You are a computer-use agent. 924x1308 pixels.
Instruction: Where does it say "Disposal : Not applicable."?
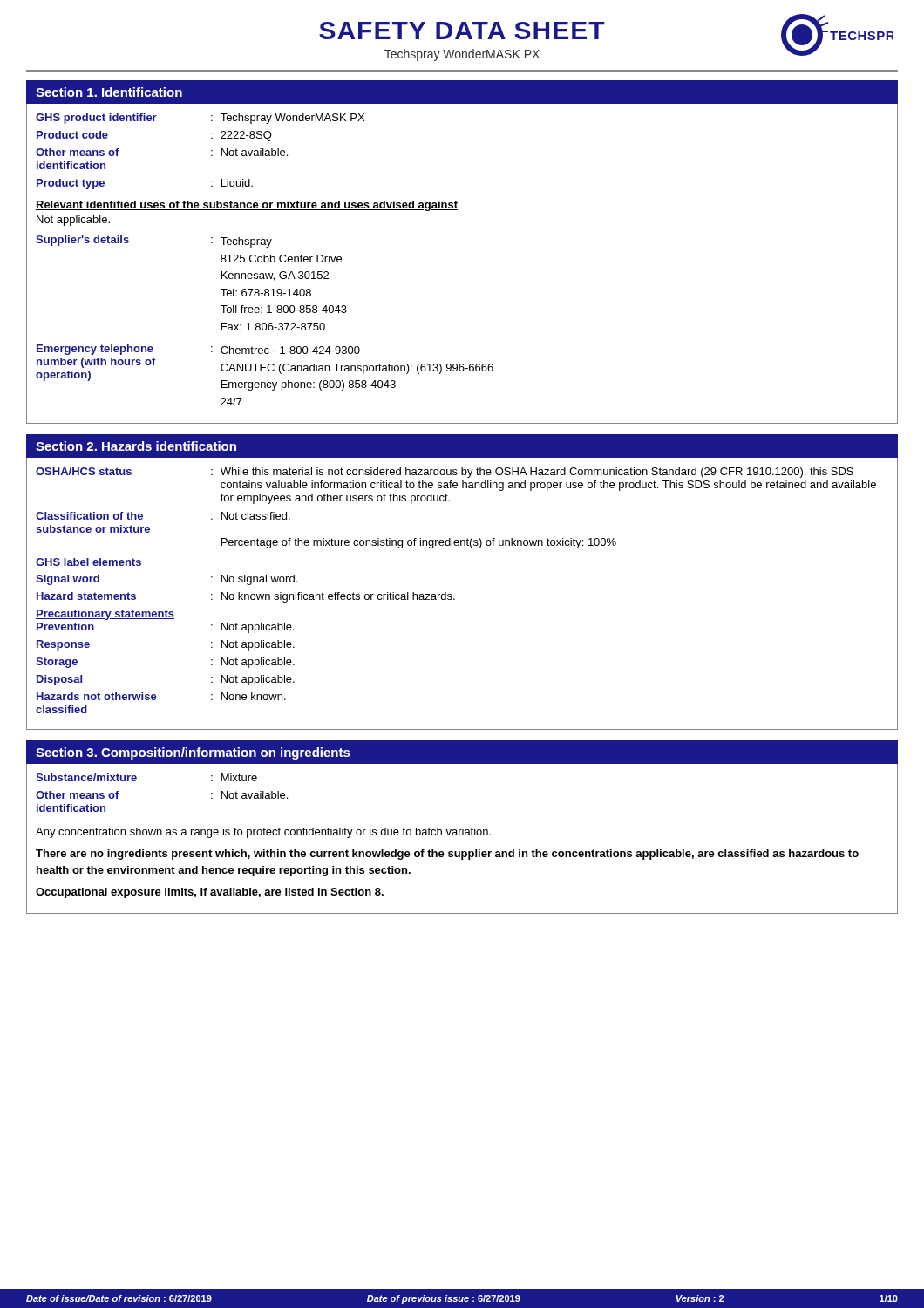click(58, 680)
